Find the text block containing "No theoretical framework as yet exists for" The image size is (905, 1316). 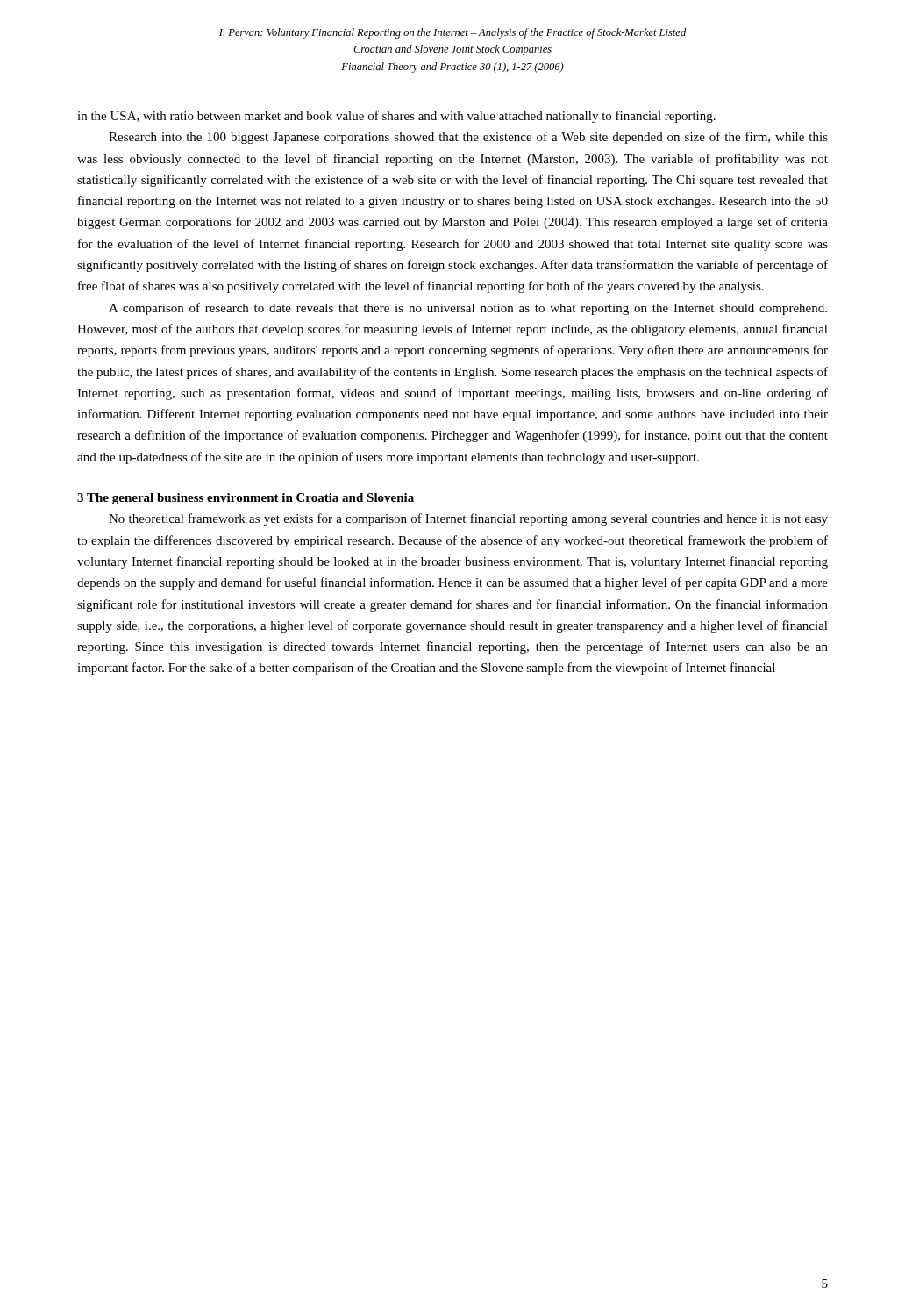pos(452,594)
